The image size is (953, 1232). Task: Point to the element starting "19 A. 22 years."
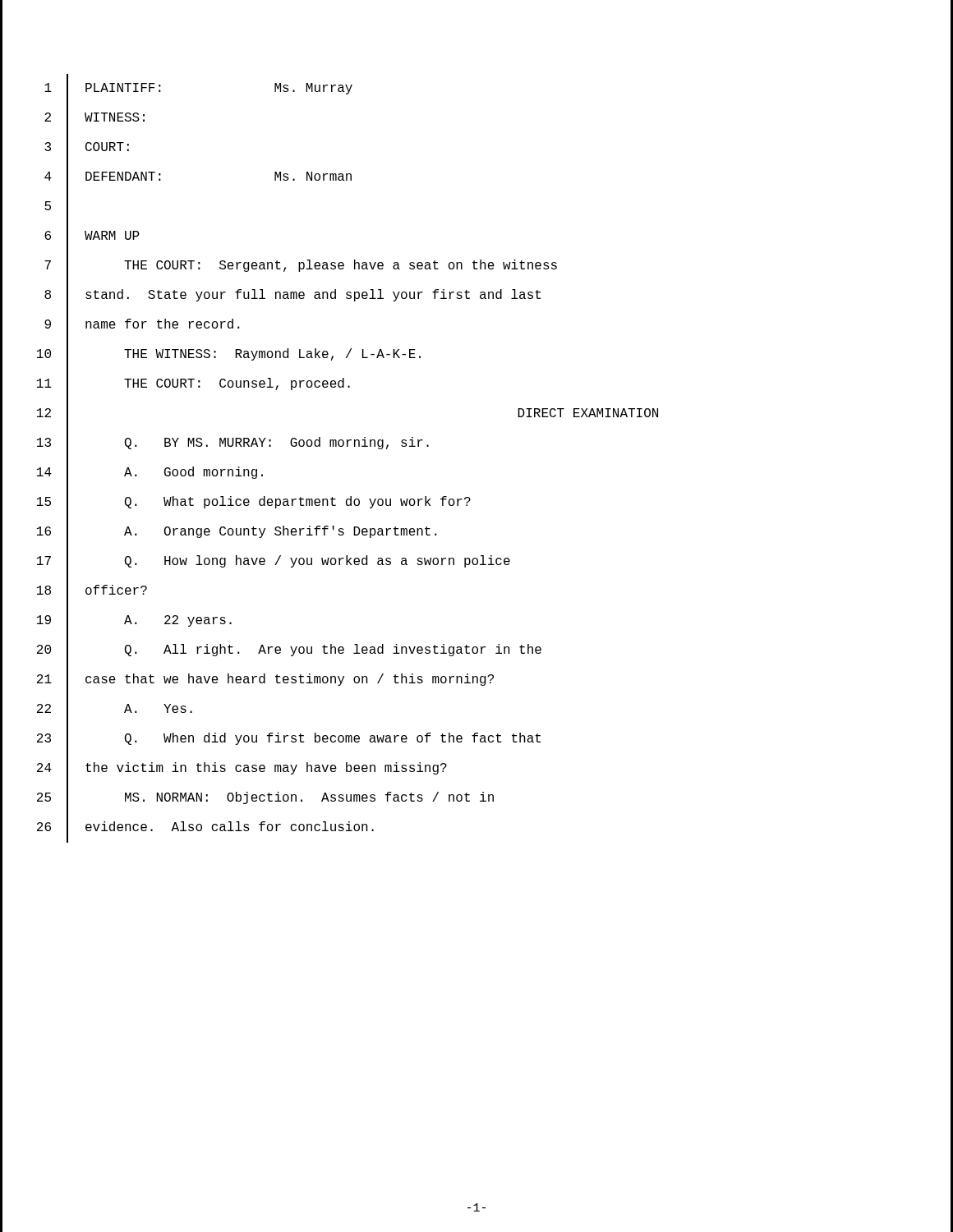point(134,621)
